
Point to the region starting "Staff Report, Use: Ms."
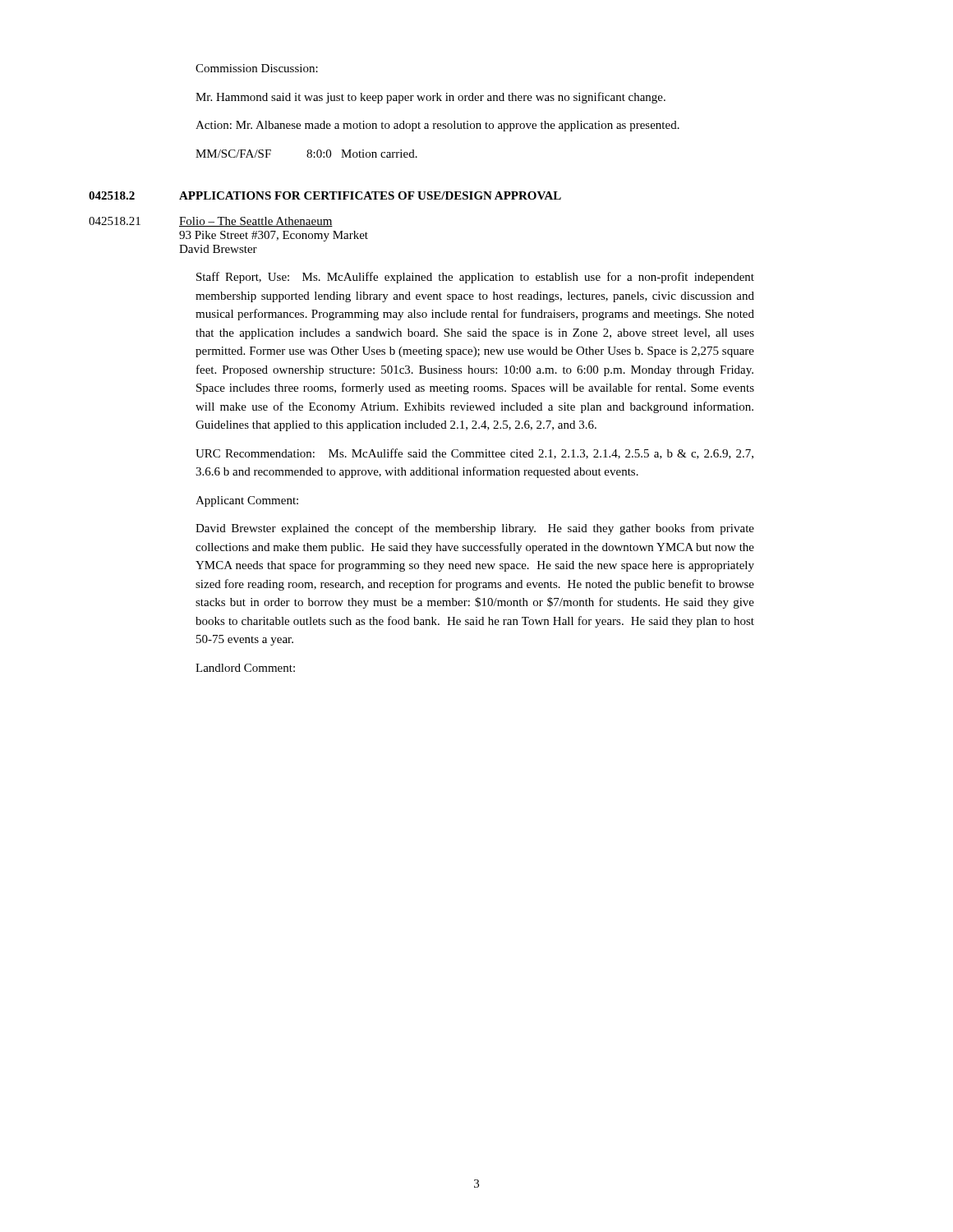point(475,351)
